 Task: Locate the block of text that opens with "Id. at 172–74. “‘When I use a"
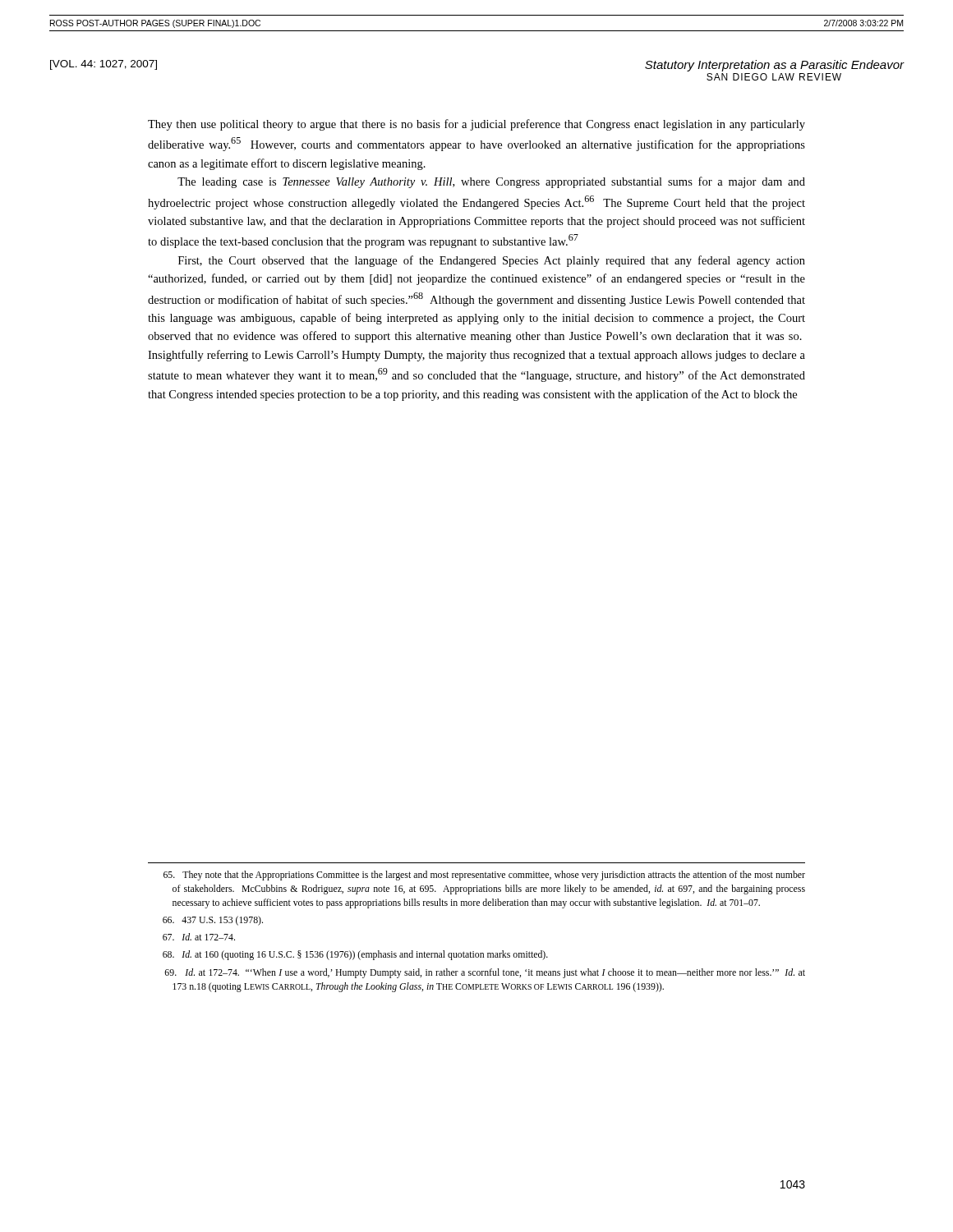476,979
